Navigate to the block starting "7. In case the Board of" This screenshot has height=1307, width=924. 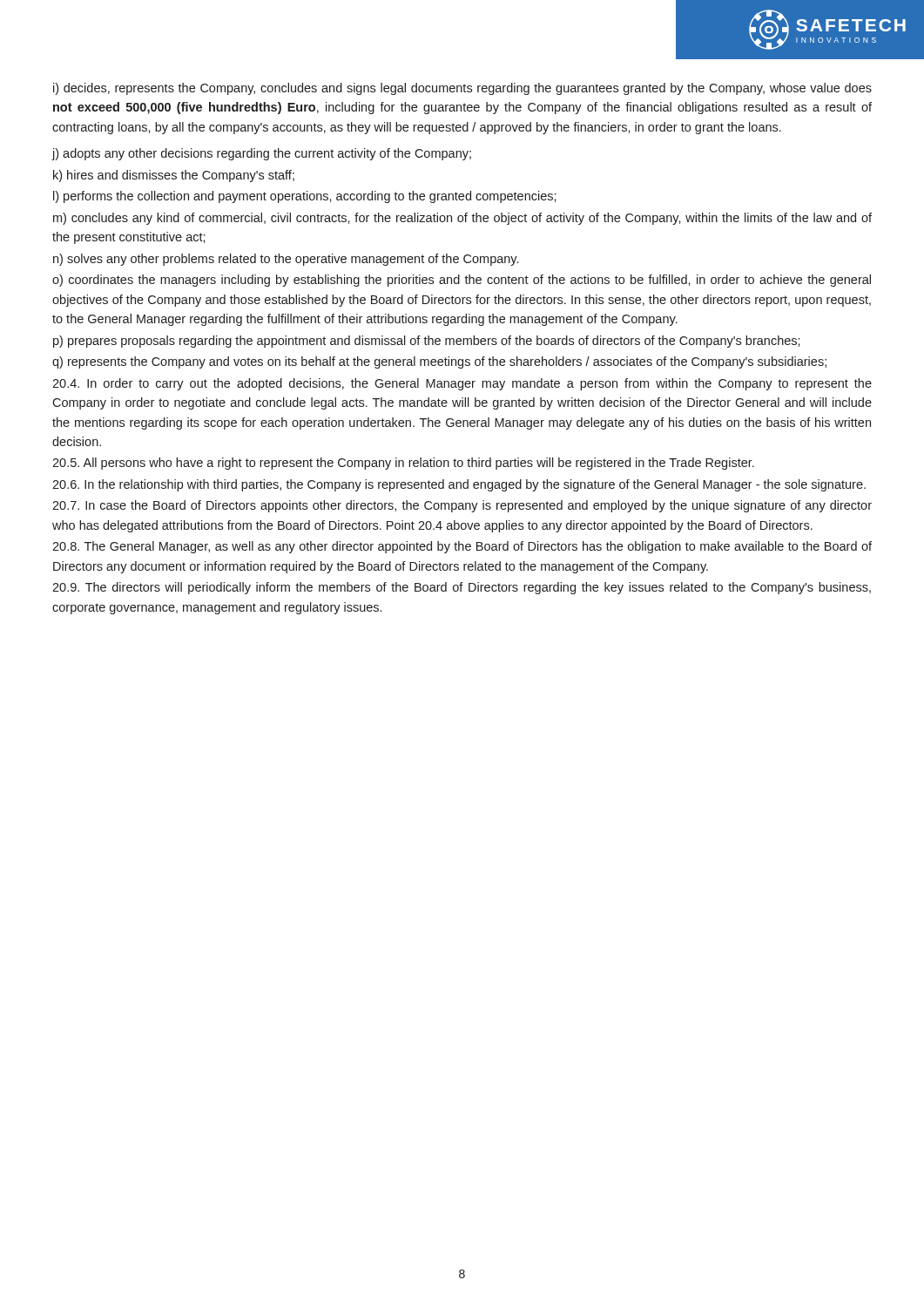(x=462, y=515)
